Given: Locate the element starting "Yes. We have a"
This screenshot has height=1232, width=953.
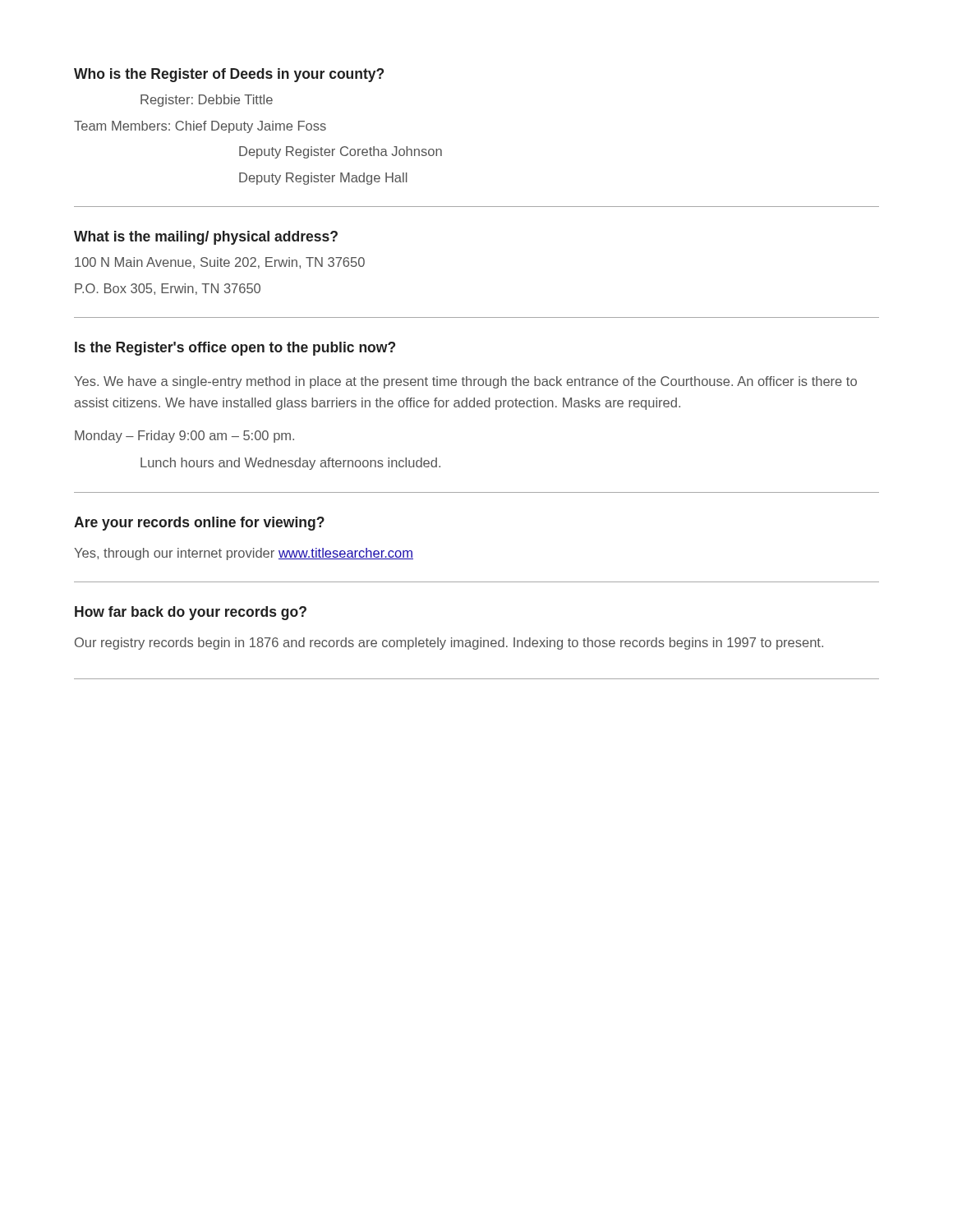Looking at the screenshot, I should pyautogui.click(x=466, y=392).
